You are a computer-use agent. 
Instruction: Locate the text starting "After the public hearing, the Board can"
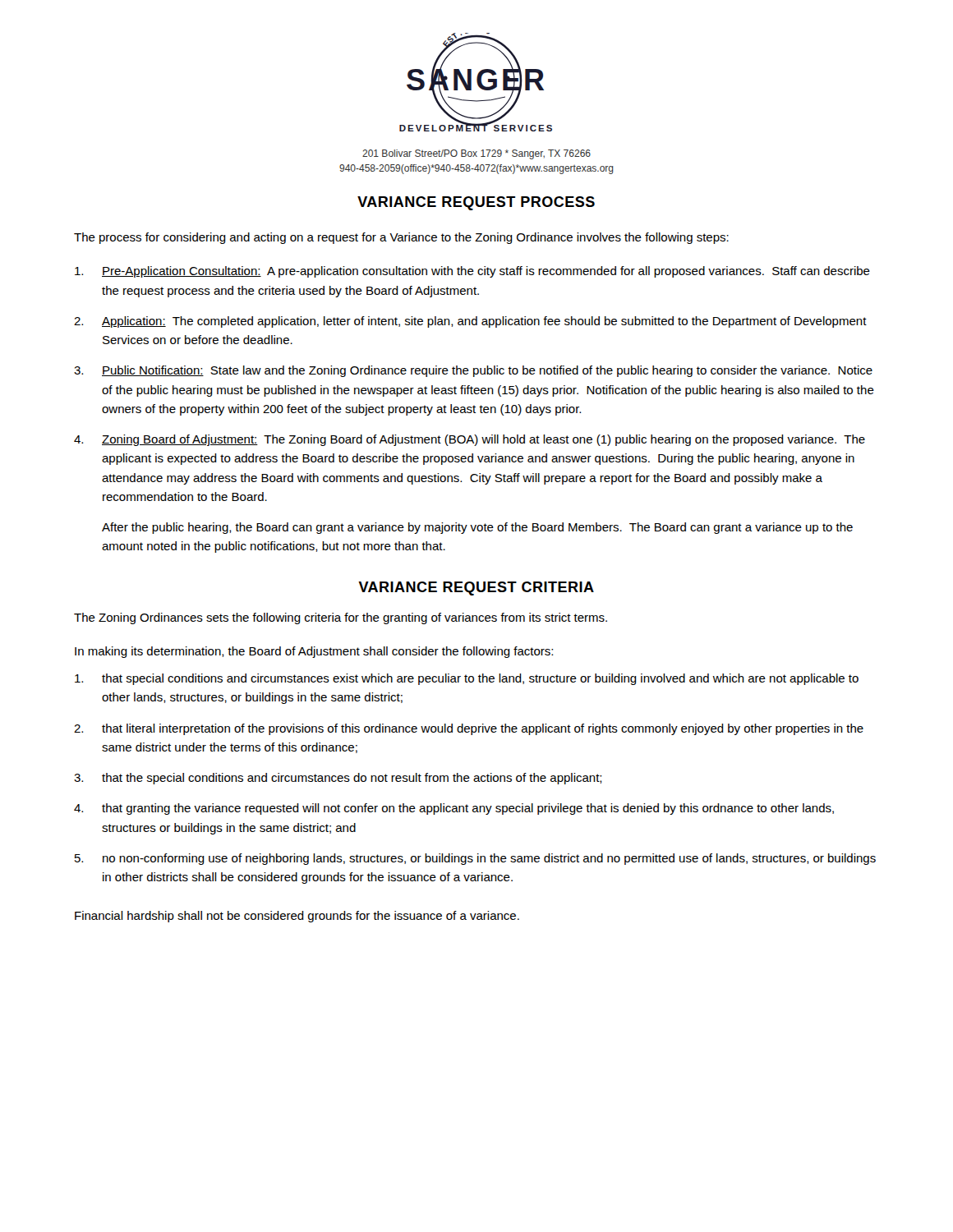point(478,536)
